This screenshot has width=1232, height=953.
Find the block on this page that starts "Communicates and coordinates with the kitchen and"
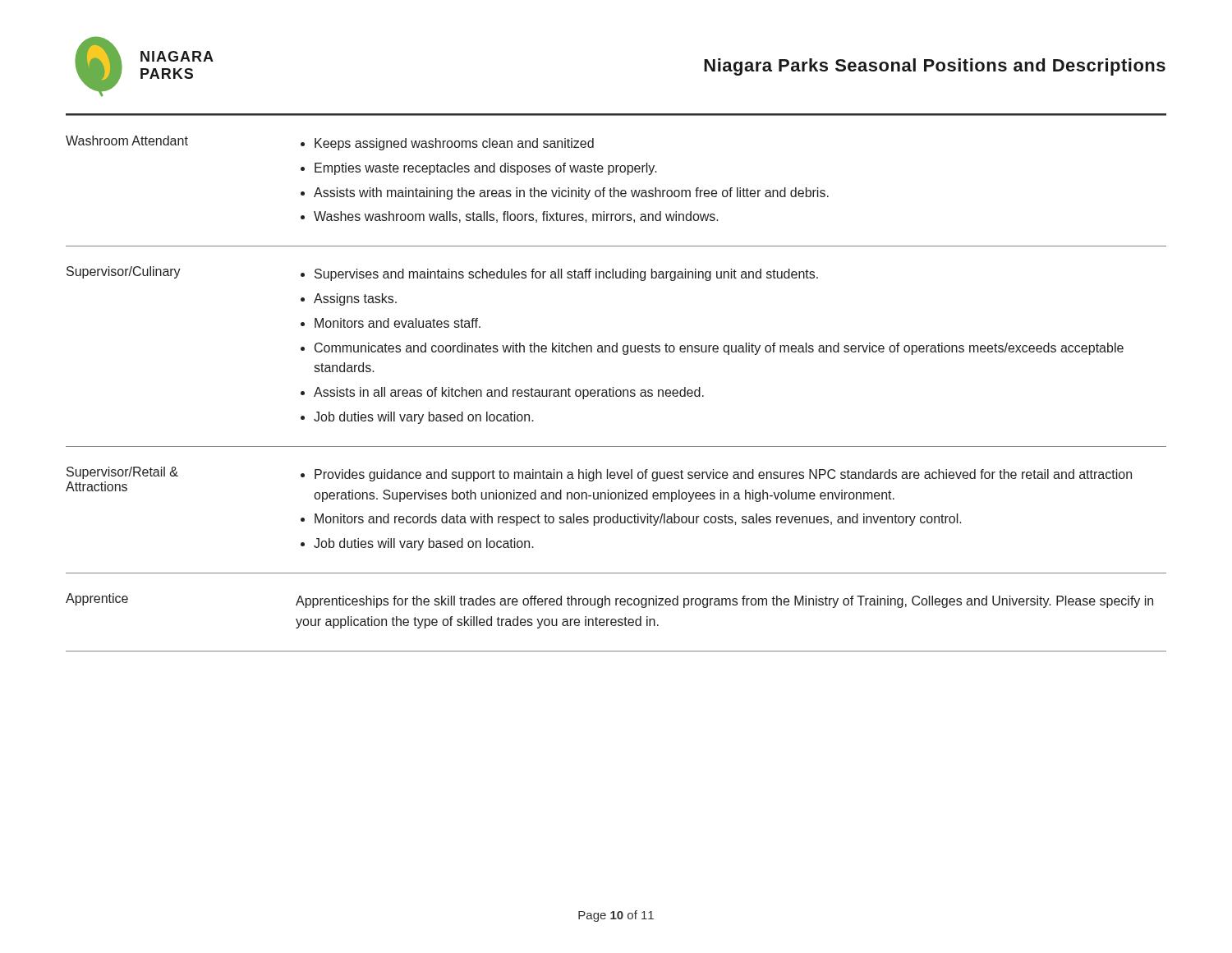tap(719, 358)
